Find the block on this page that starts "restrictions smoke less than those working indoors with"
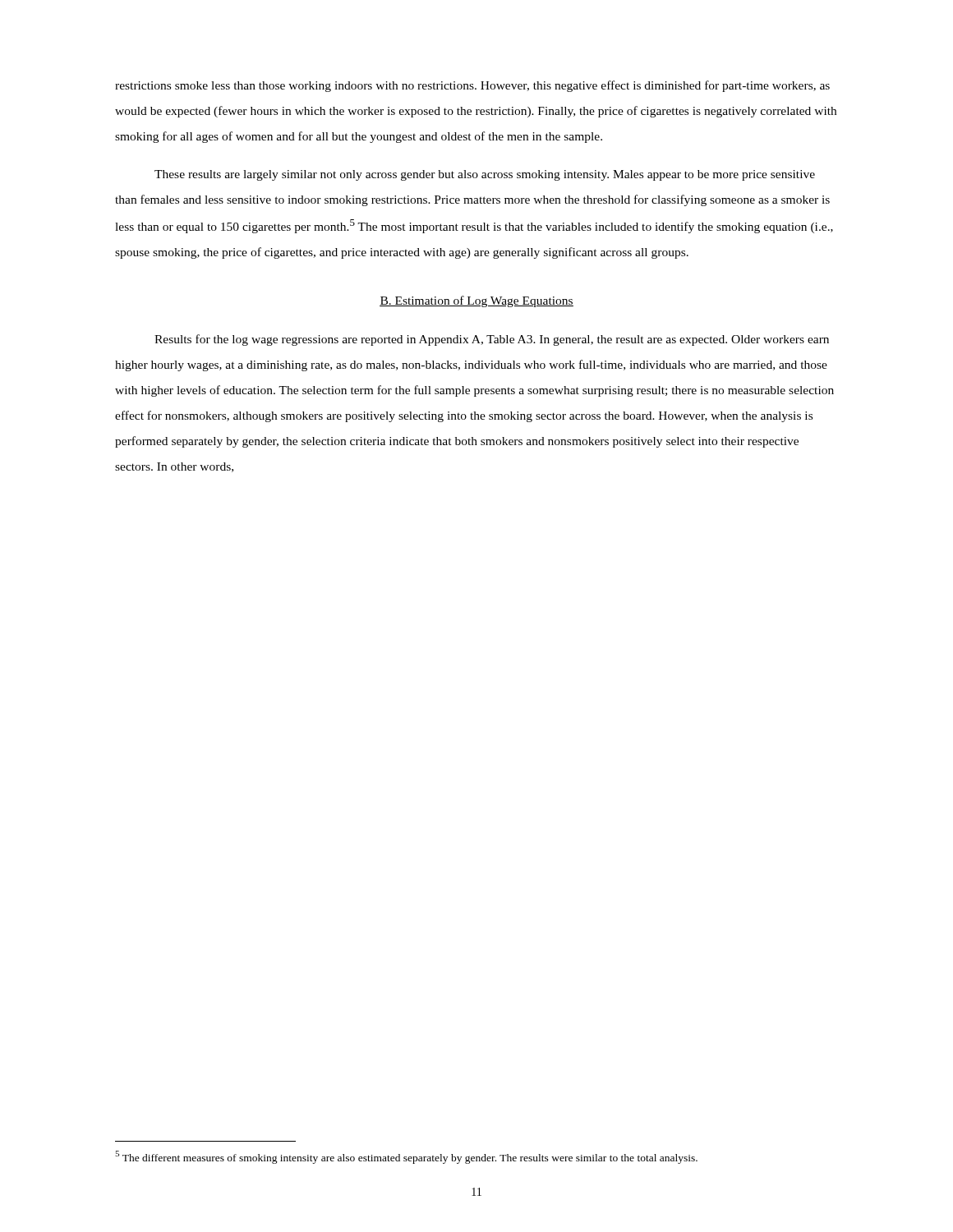953x1232 pixels. tap(476, 110)
